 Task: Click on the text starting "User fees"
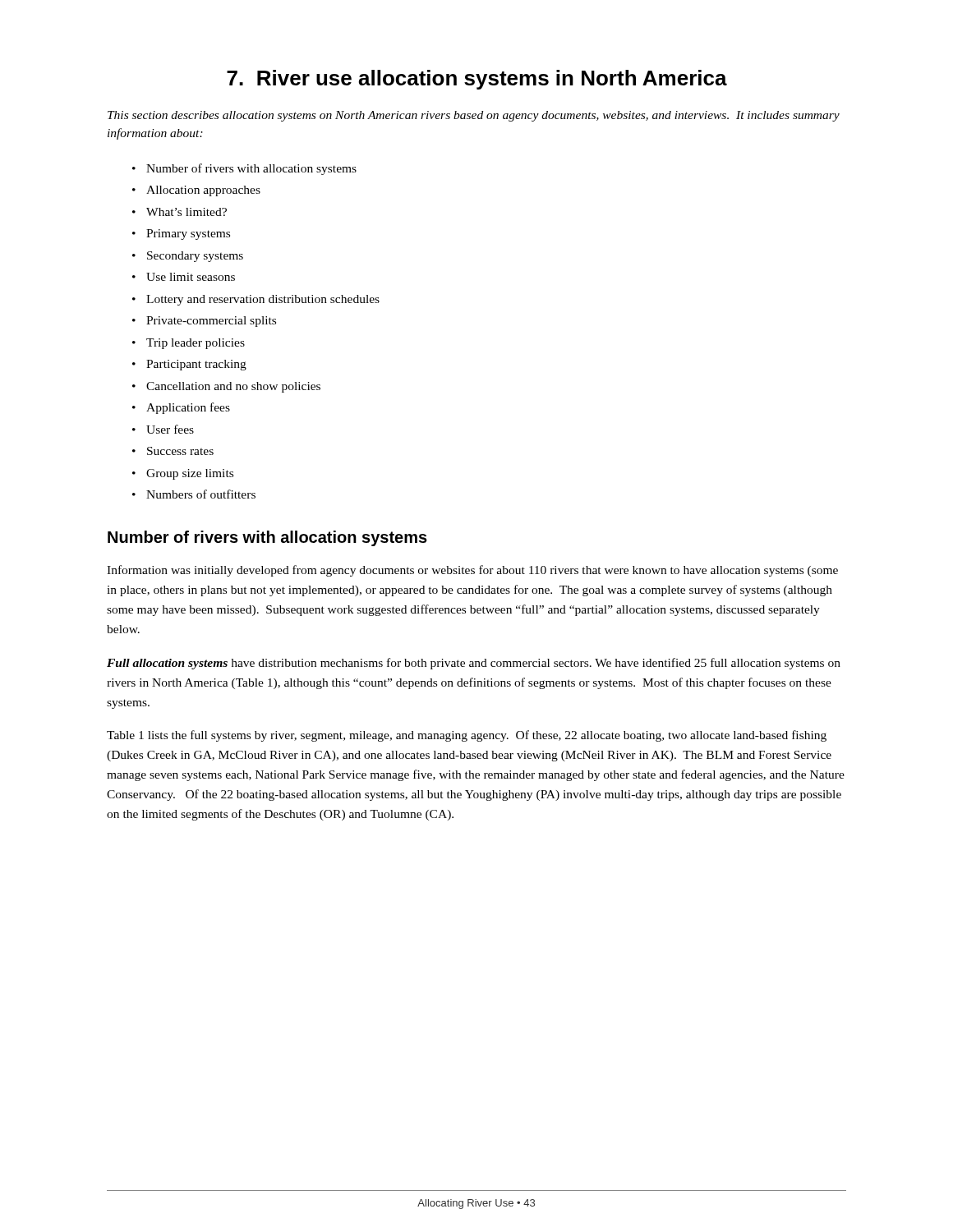point(170,429)
